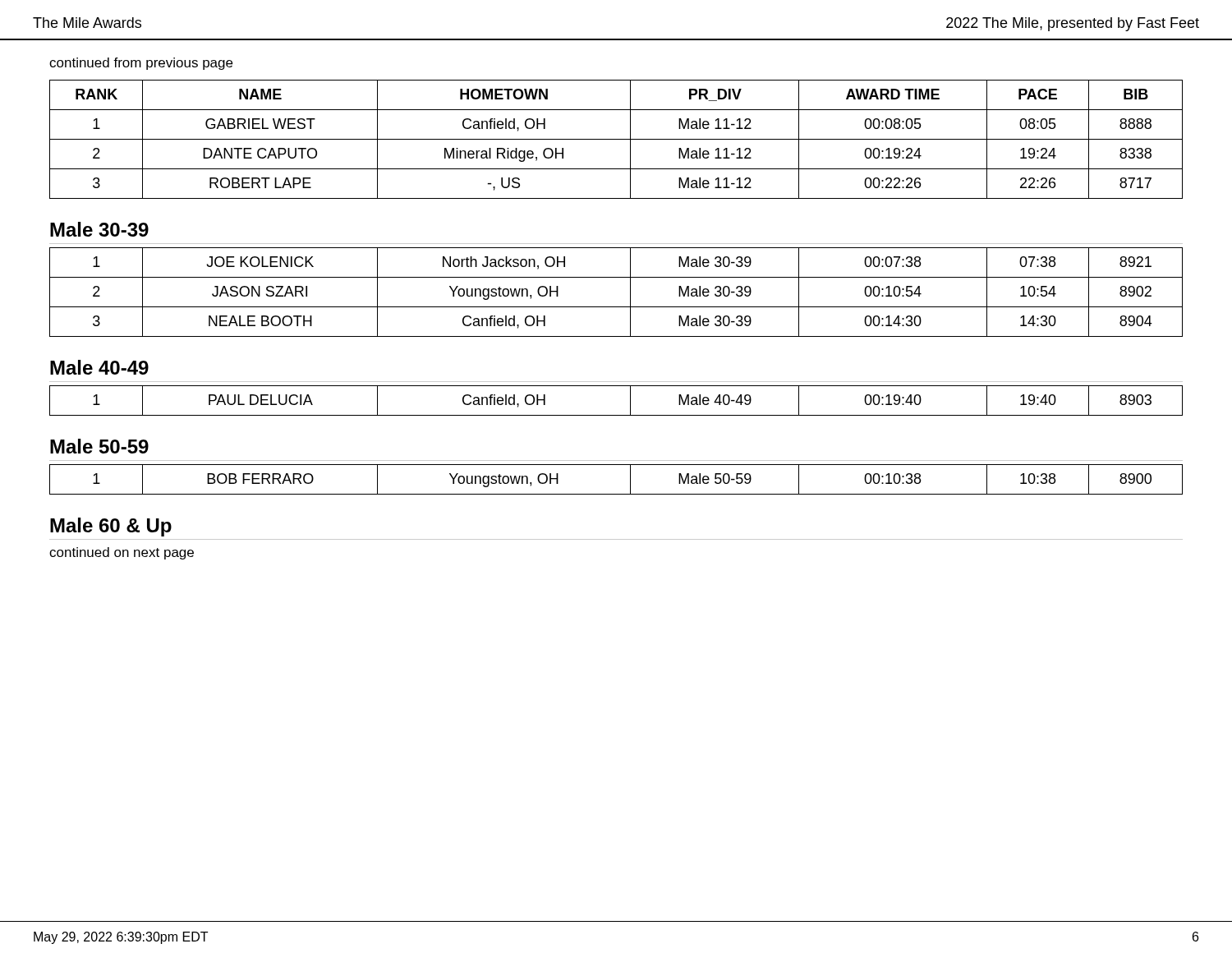1232x953 pixels.
Task: Select the section header with the text "Male 60 & Up"
Action: point(111,525)
